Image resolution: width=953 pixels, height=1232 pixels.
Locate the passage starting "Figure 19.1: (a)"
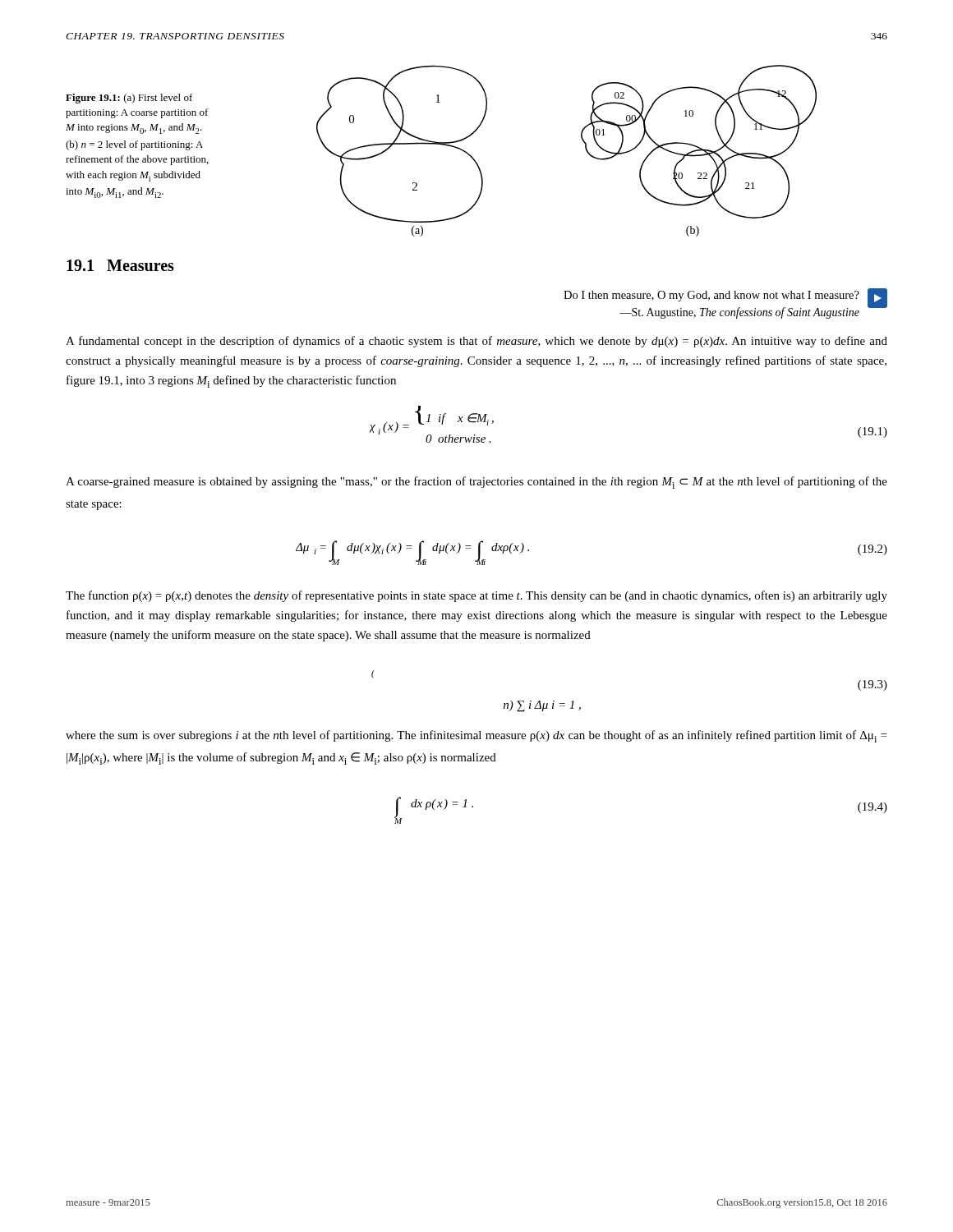(x=137, y=145)
